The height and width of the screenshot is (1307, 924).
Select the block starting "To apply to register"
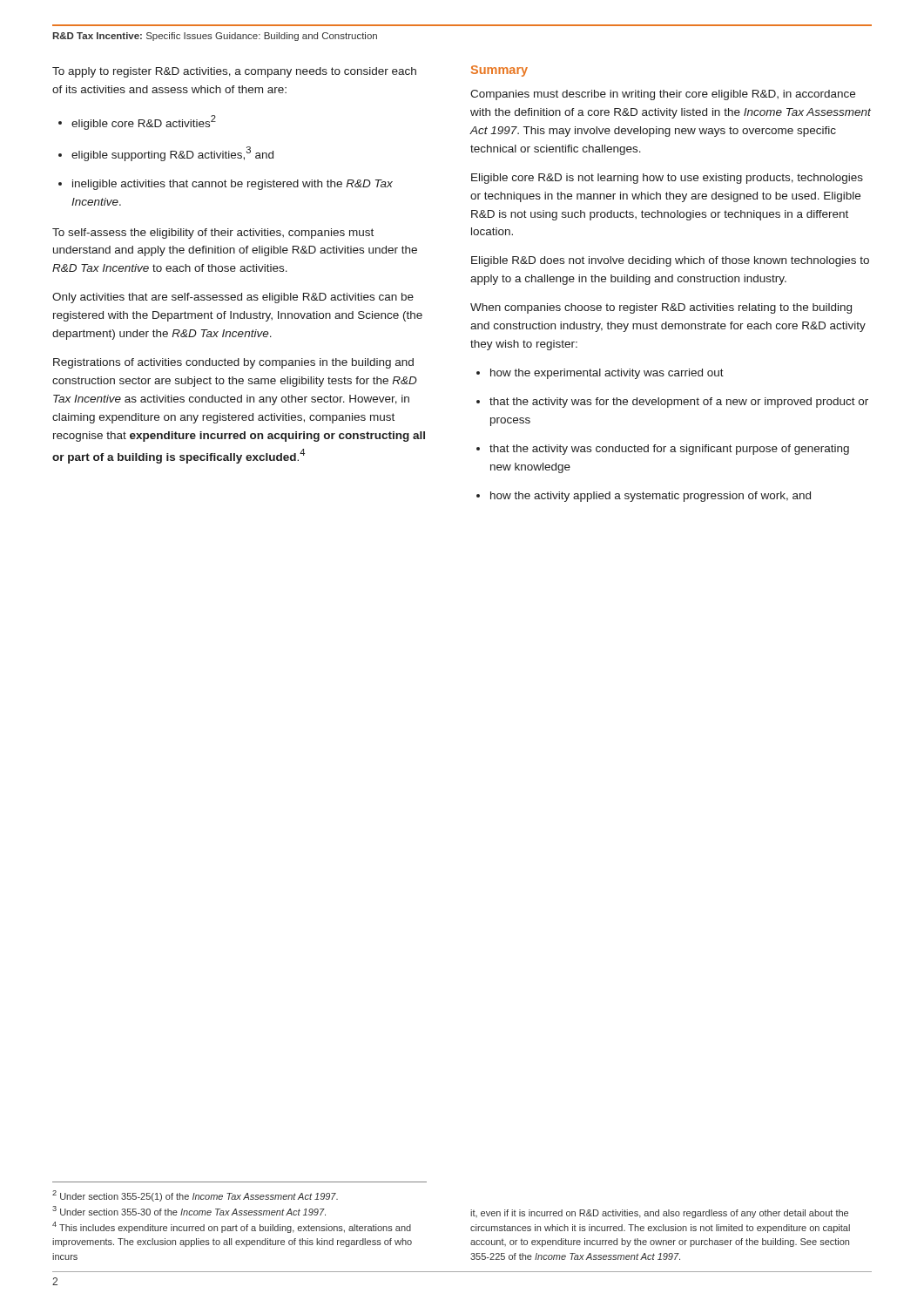(x=240, y=81)
